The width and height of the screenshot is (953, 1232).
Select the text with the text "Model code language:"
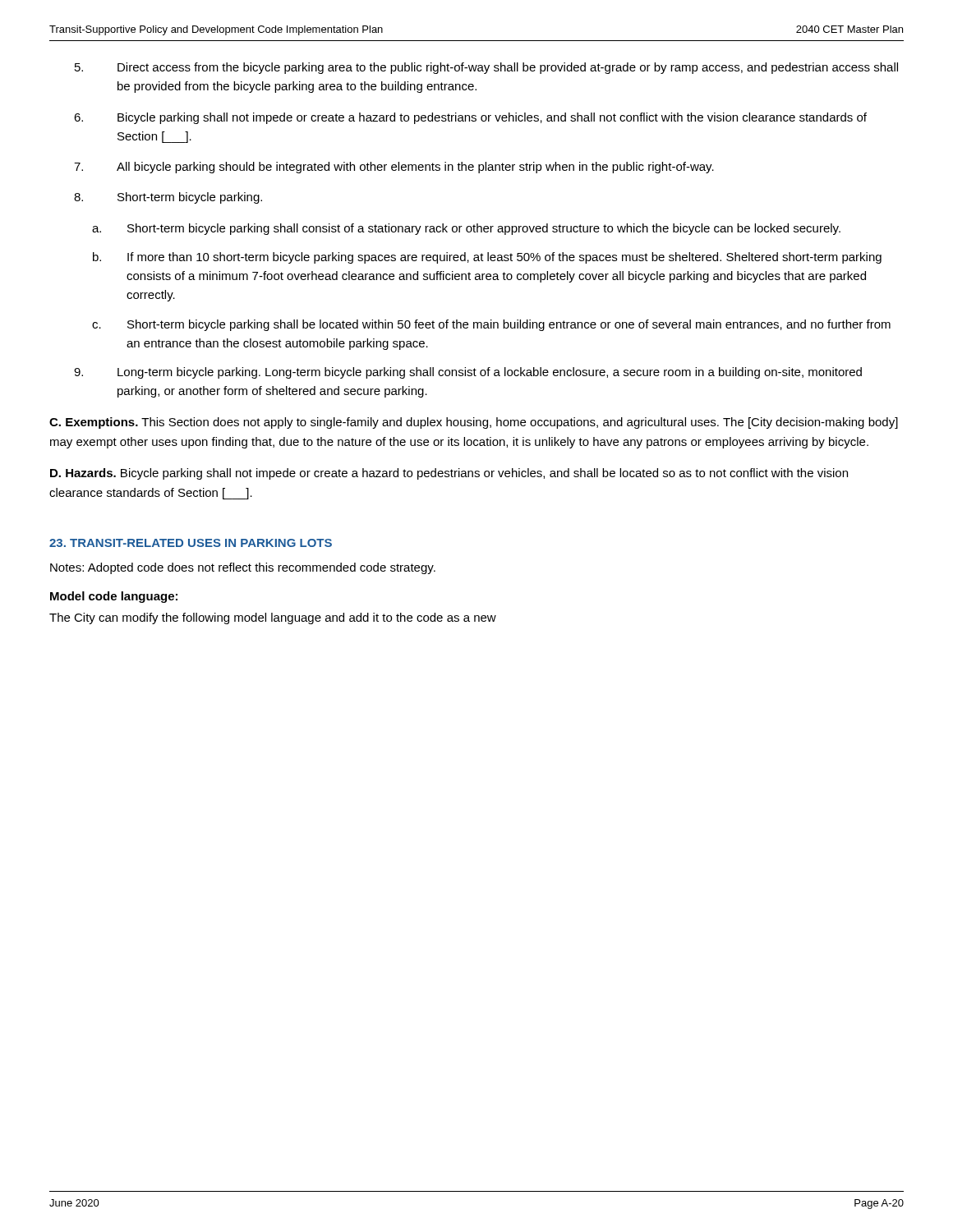(x=114, y=595)
